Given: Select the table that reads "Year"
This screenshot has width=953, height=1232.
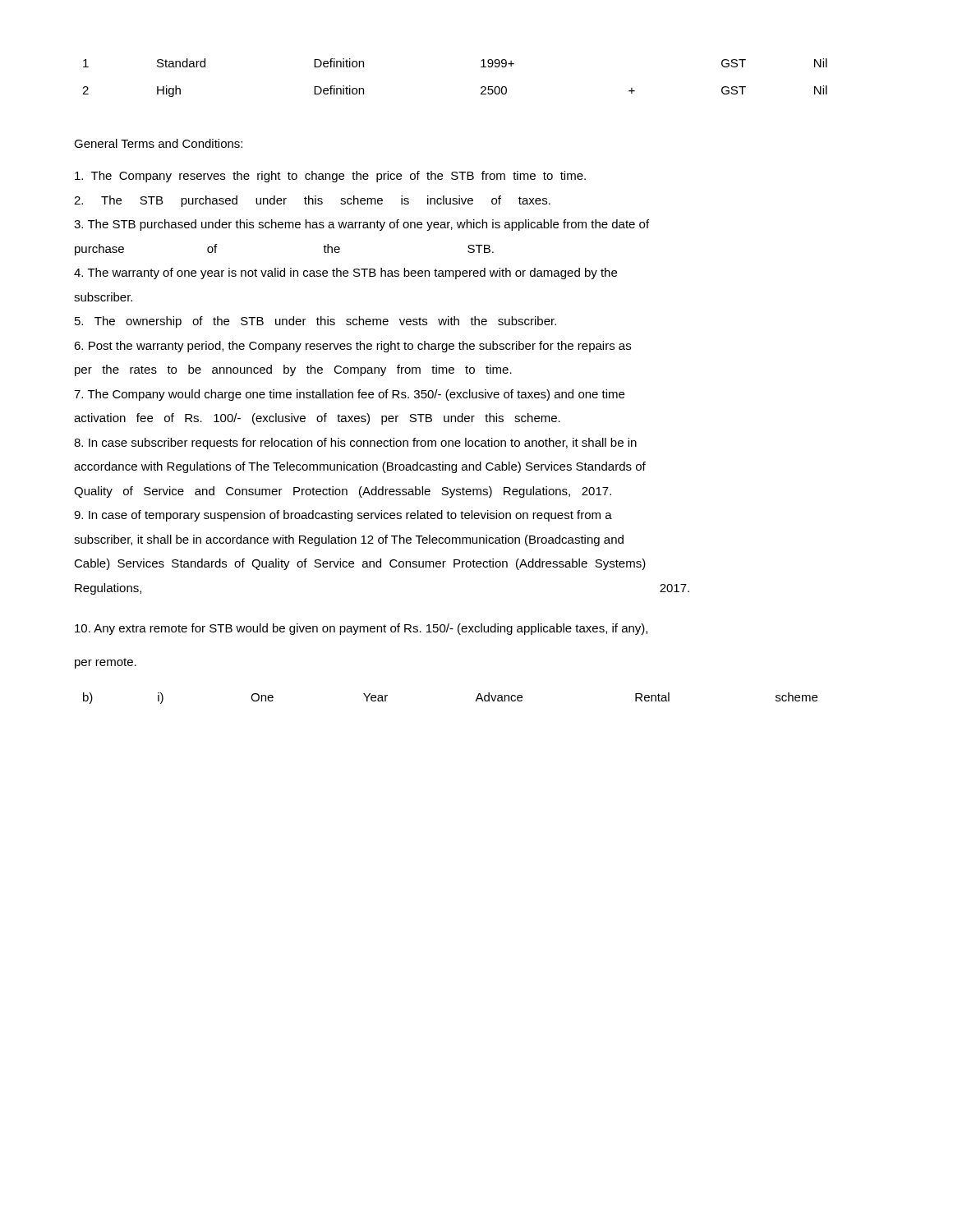Looking at the screenshot, I should click(476, 697).
